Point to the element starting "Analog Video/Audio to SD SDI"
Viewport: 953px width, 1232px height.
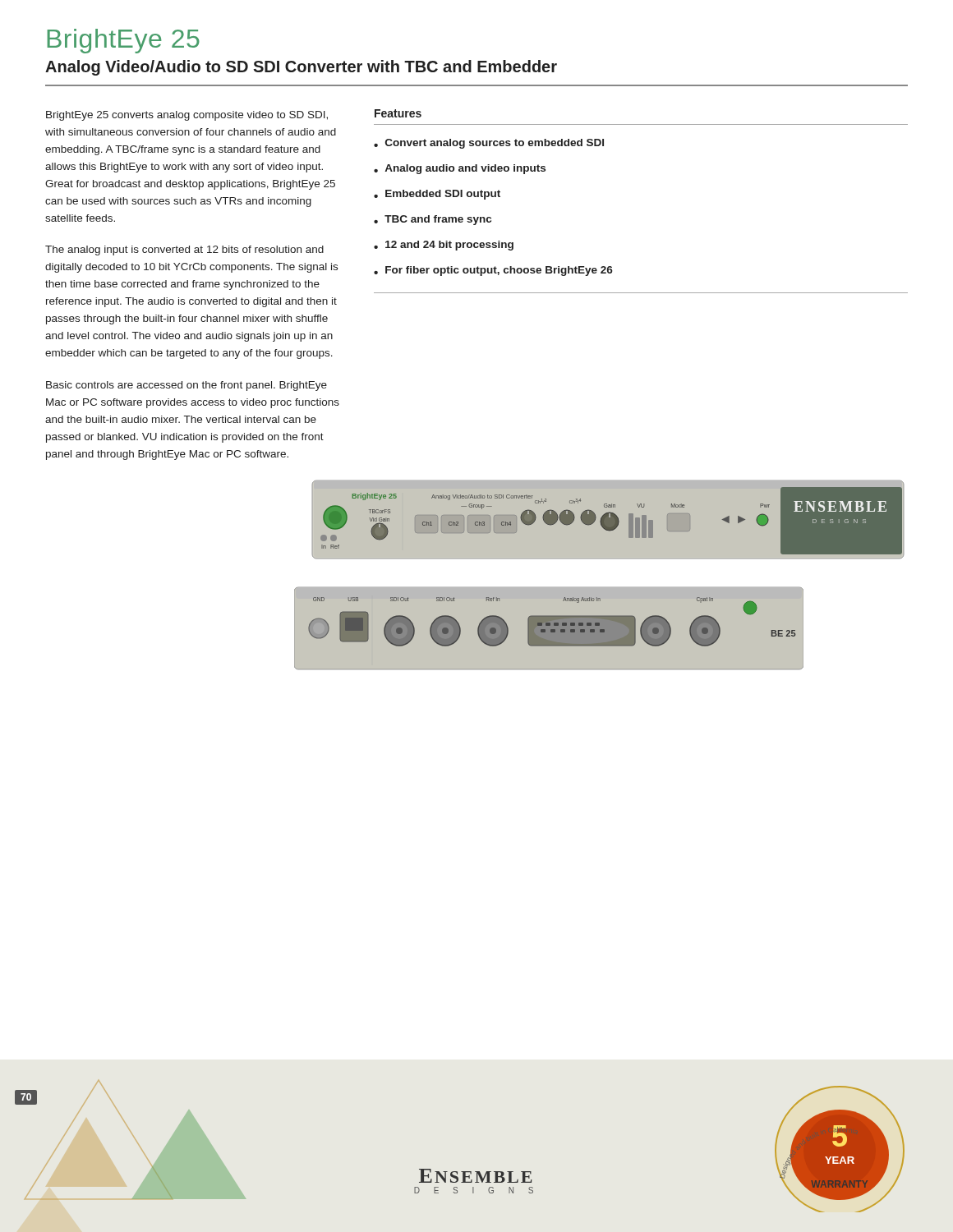pos(476,67)
